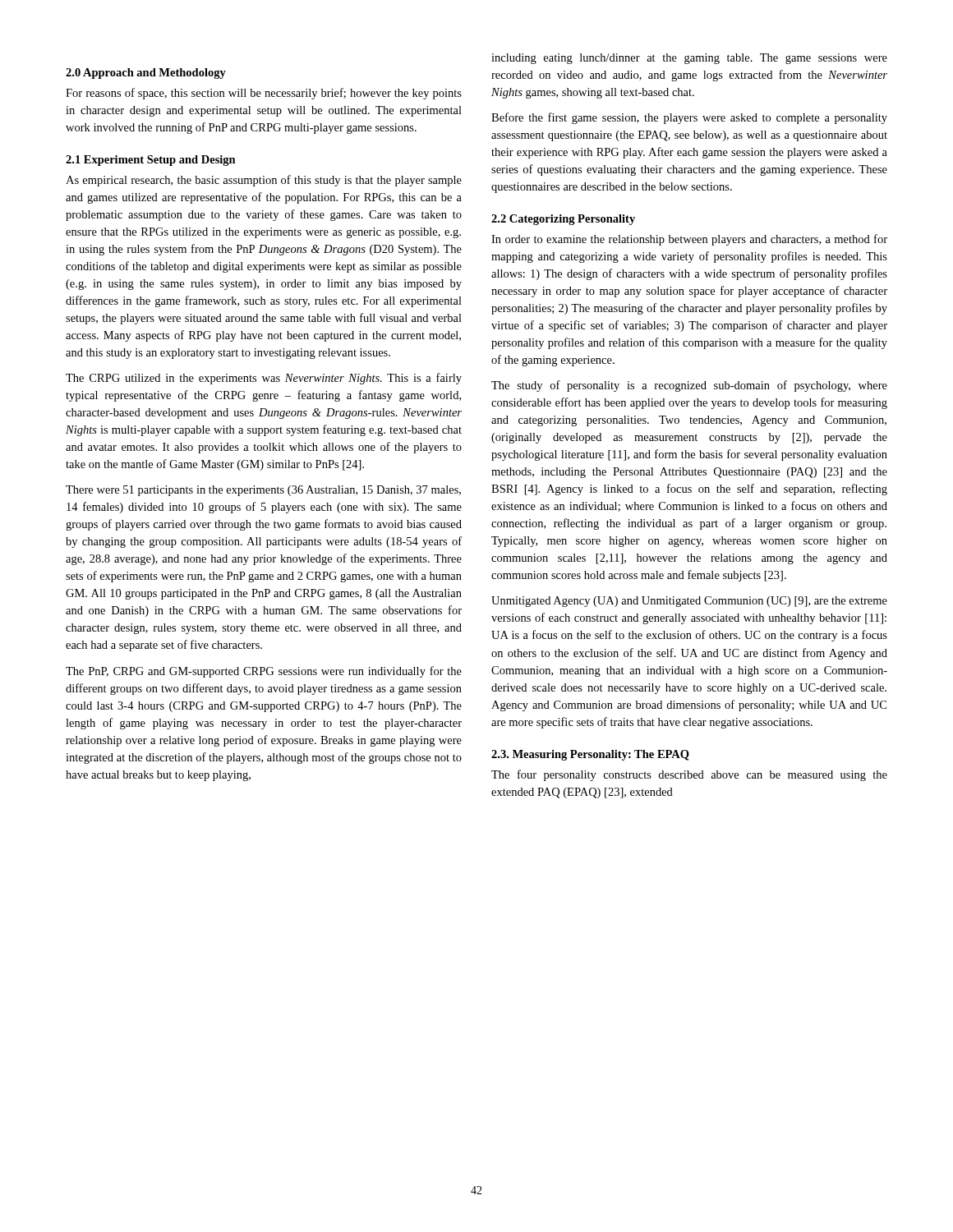Viewport: 953px width, 1232px height.
Task: Click the passage that begins "The study of personality is"
Action: coord(689,480)
